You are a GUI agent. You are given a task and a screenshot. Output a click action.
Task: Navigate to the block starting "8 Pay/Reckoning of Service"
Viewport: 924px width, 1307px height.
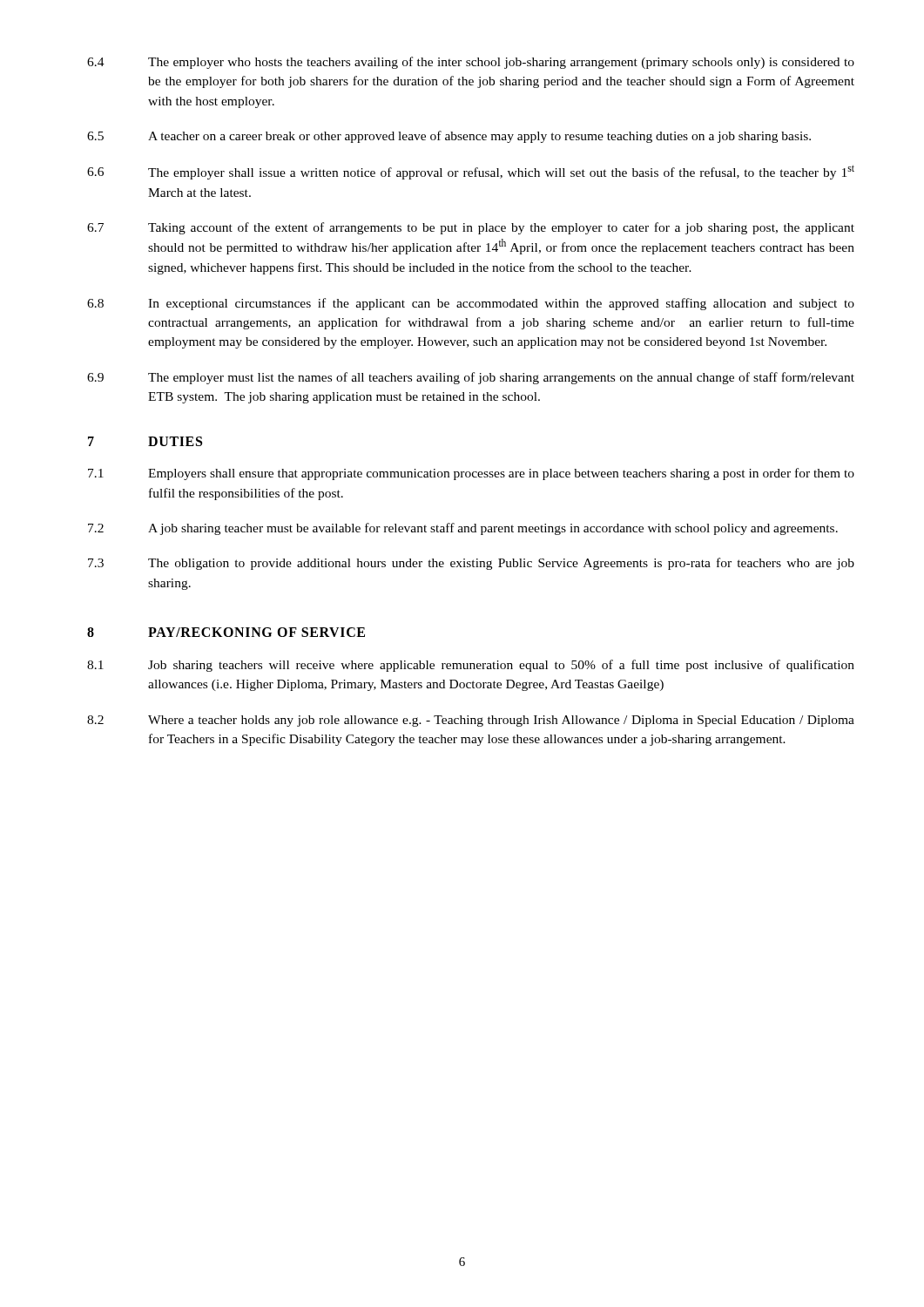click(x=227, y=633)
